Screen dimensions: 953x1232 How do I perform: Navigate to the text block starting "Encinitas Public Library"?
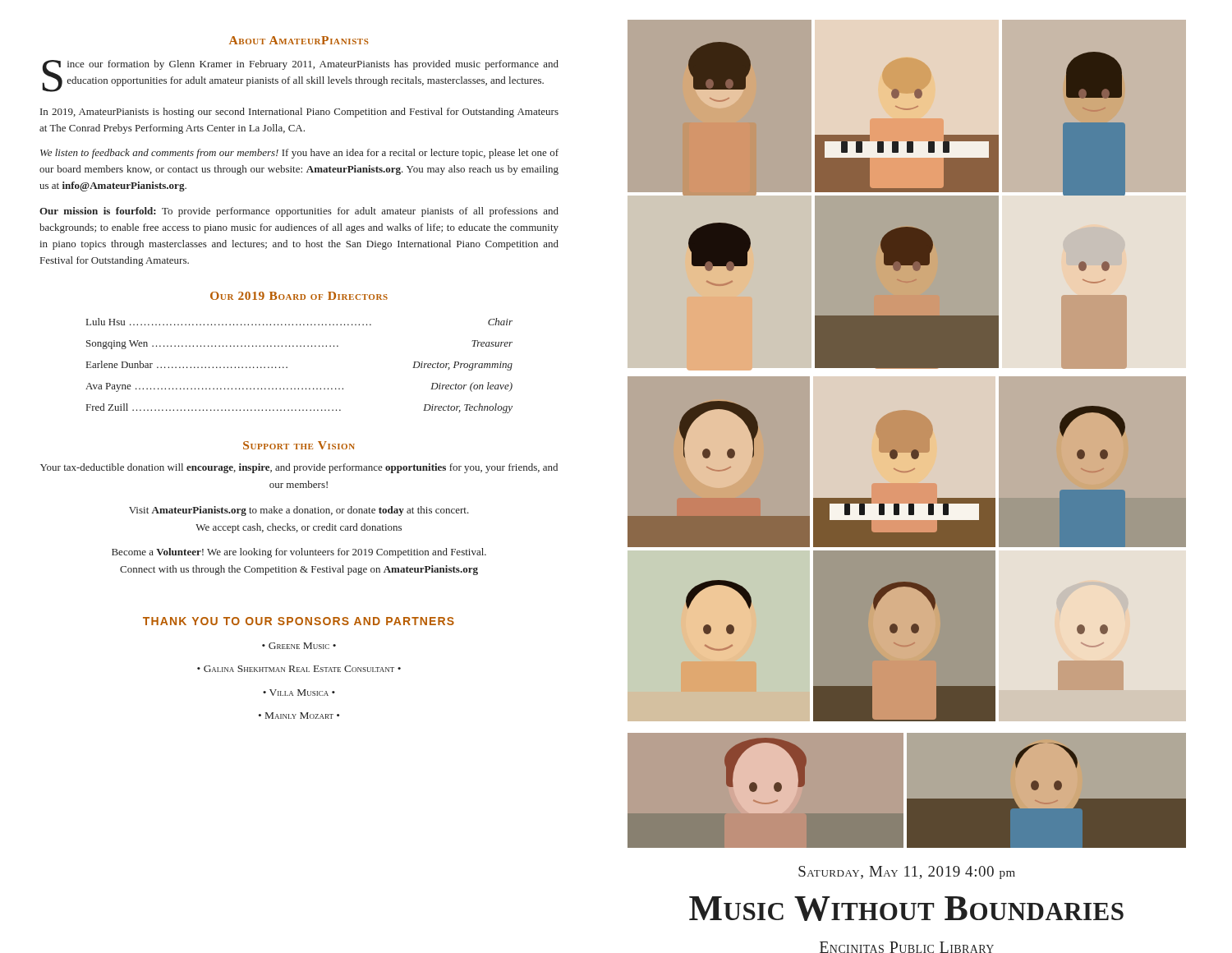(907, 946)
